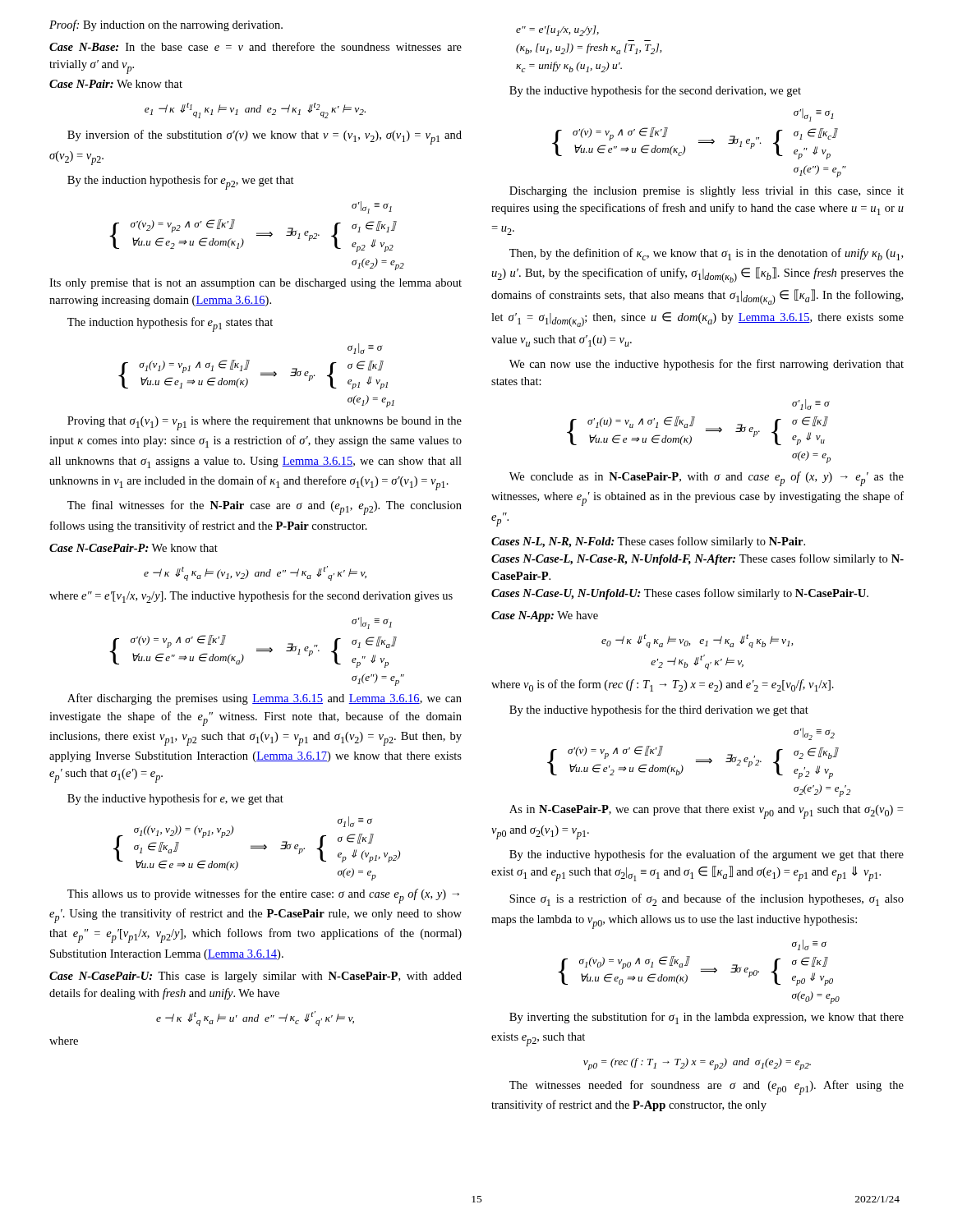The image size is (953, 1232).
Task: Find the text block that says "Case N-CasePair-P: We know"
Action: (x=255, y=751)
